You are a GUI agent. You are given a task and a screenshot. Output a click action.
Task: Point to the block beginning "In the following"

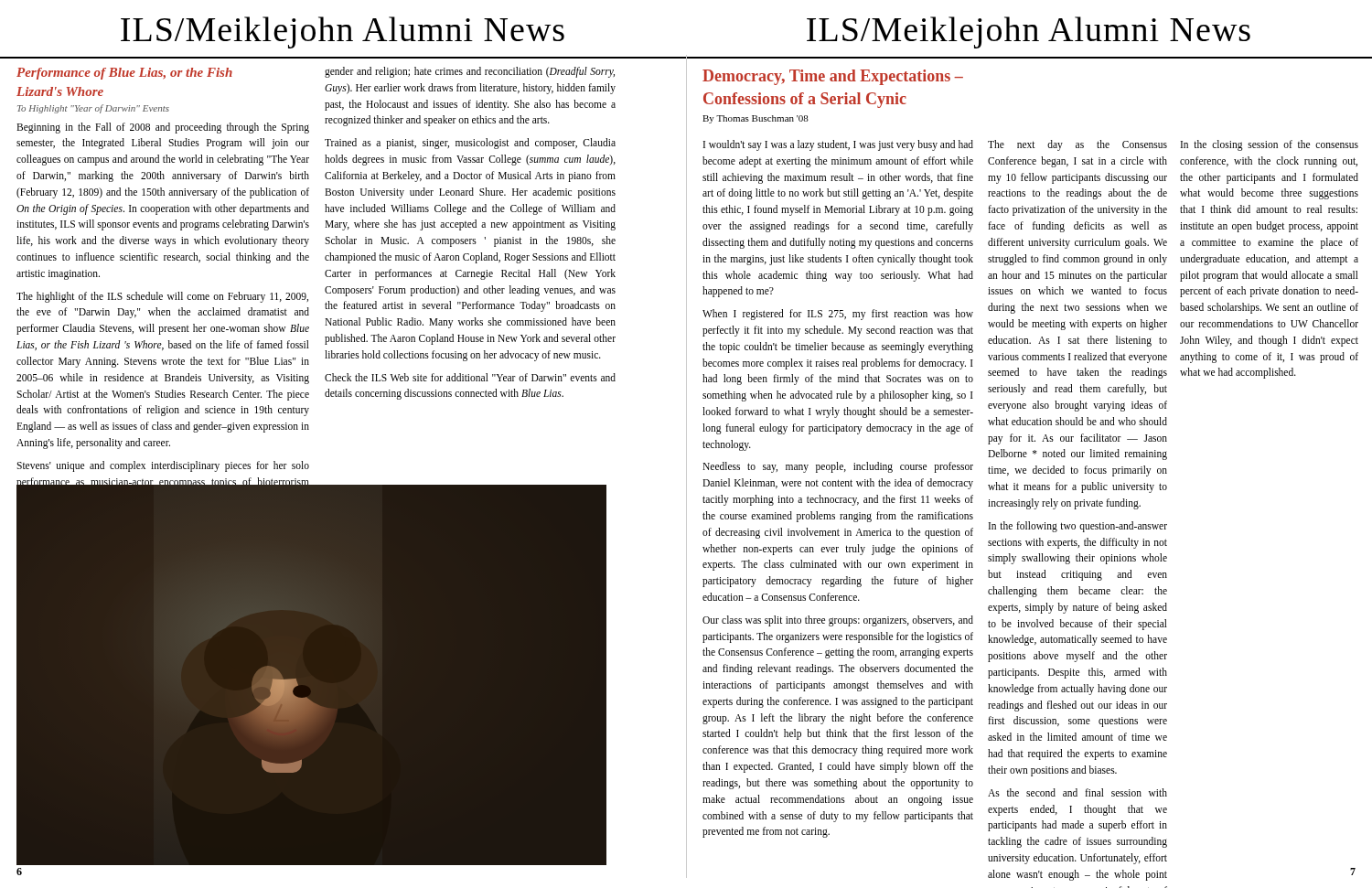[1078, 649]
